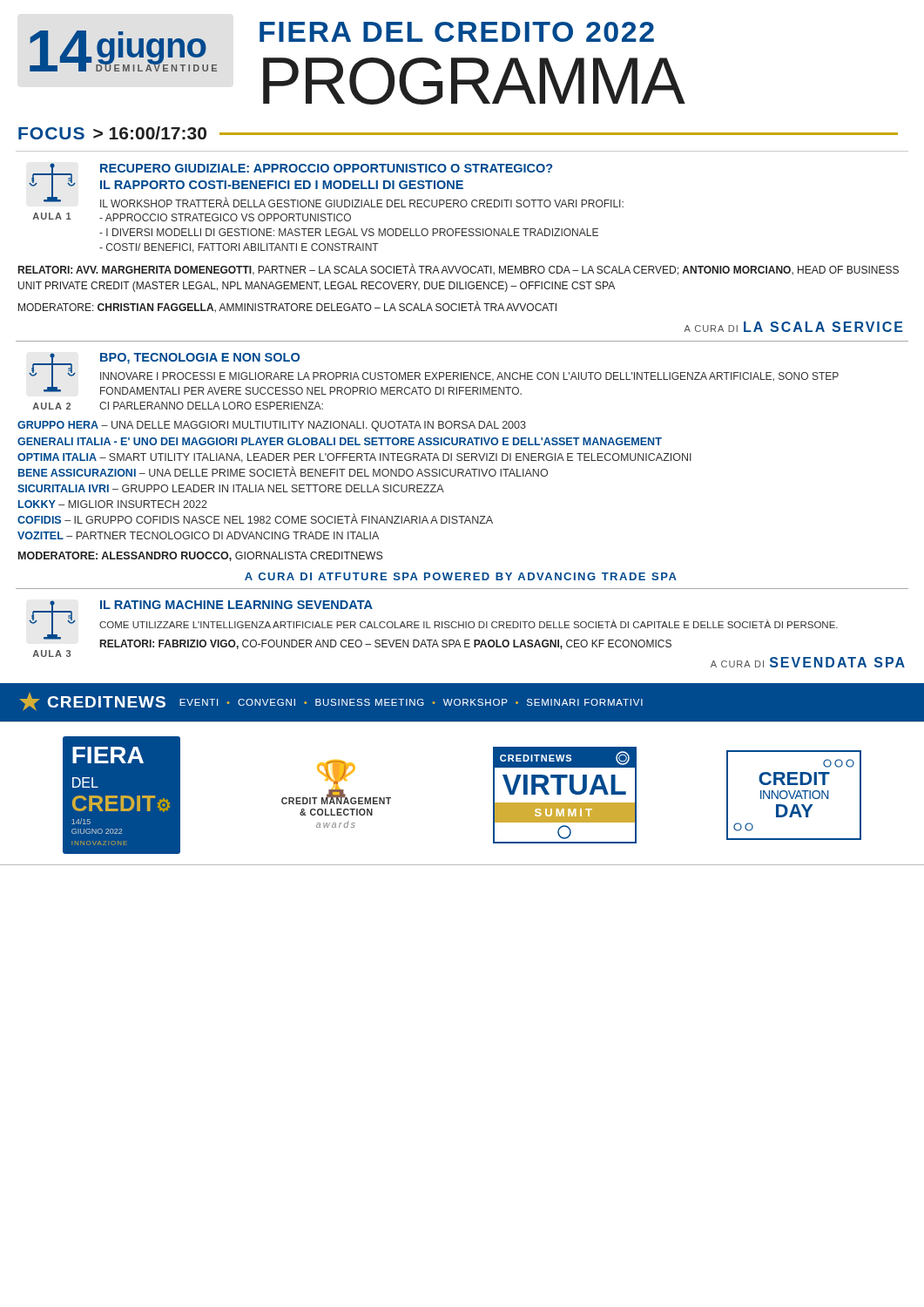
Task: Point to "LOKKY – MIGLIOR INSURTECH 2022"
Action: 112,505
